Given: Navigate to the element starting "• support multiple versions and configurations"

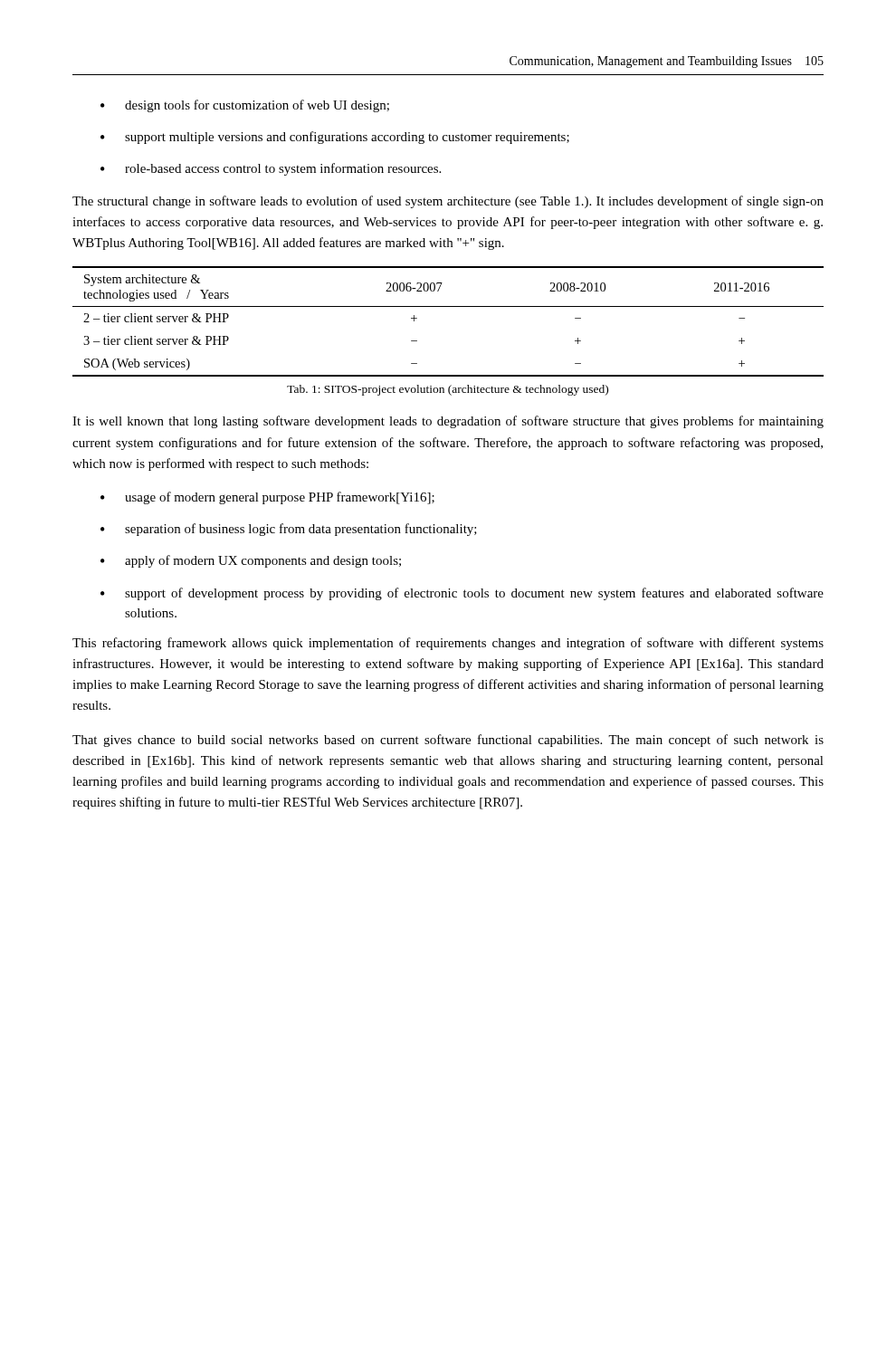Looking at the screenshot, I should pyautogui.click(x=462, y=138).
